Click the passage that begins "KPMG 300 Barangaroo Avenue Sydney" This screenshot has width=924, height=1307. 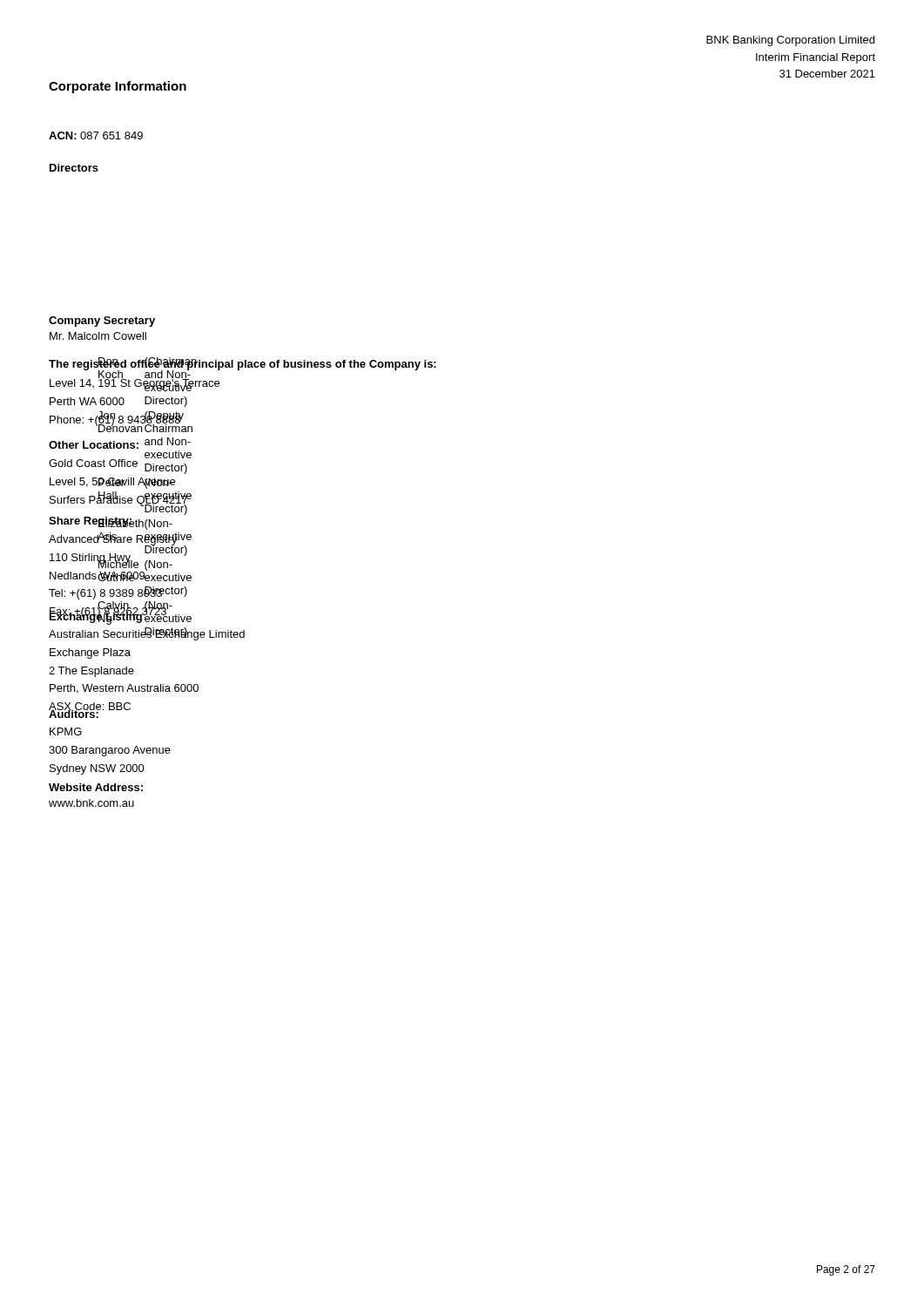pos(110,750)
